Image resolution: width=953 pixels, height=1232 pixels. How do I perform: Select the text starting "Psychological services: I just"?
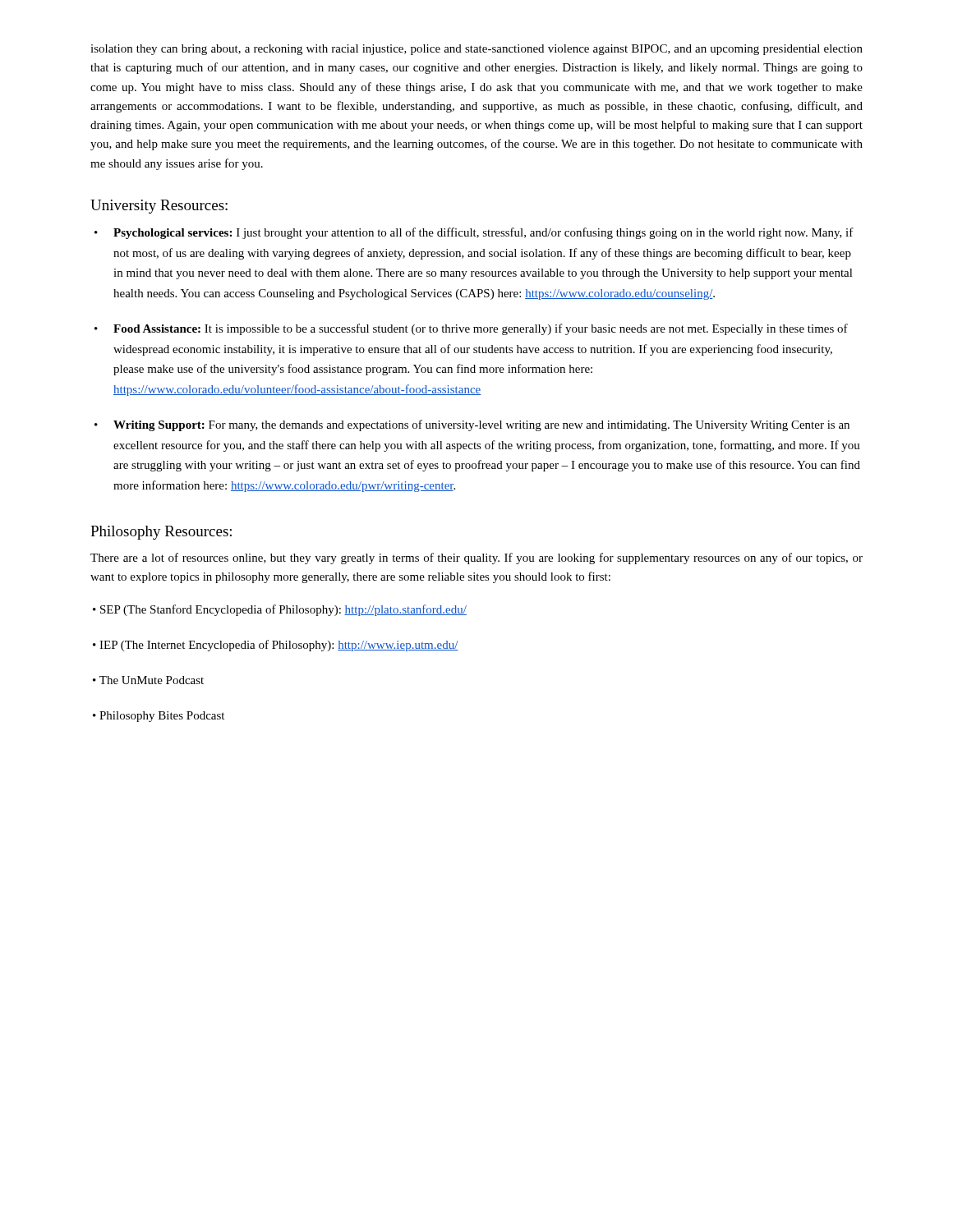484,263
